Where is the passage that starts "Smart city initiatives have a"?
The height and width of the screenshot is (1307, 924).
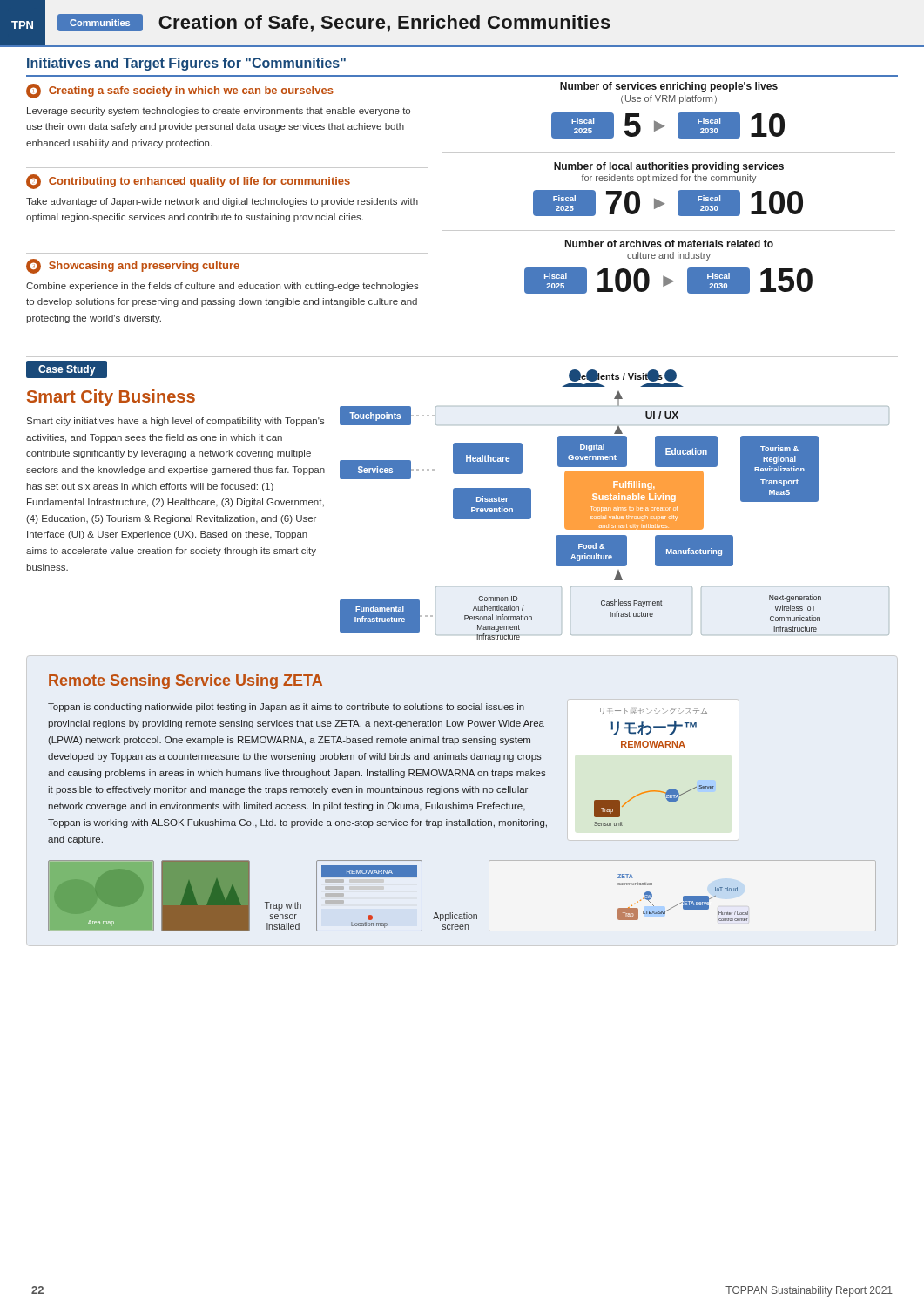click(x=176, y=494)
